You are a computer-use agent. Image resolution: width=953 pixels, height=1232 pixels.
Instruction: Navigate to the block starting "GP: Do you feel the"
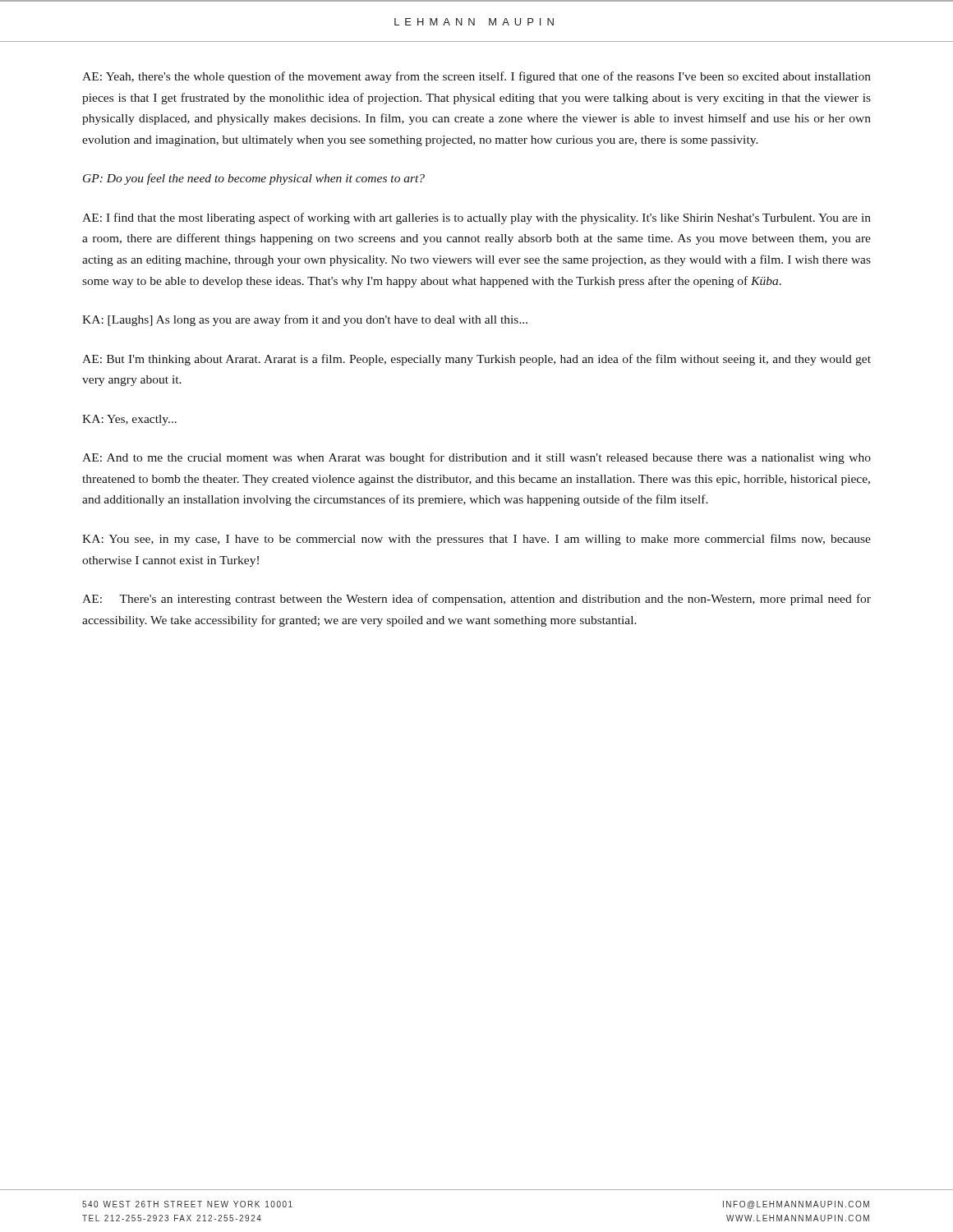point(253,178)
